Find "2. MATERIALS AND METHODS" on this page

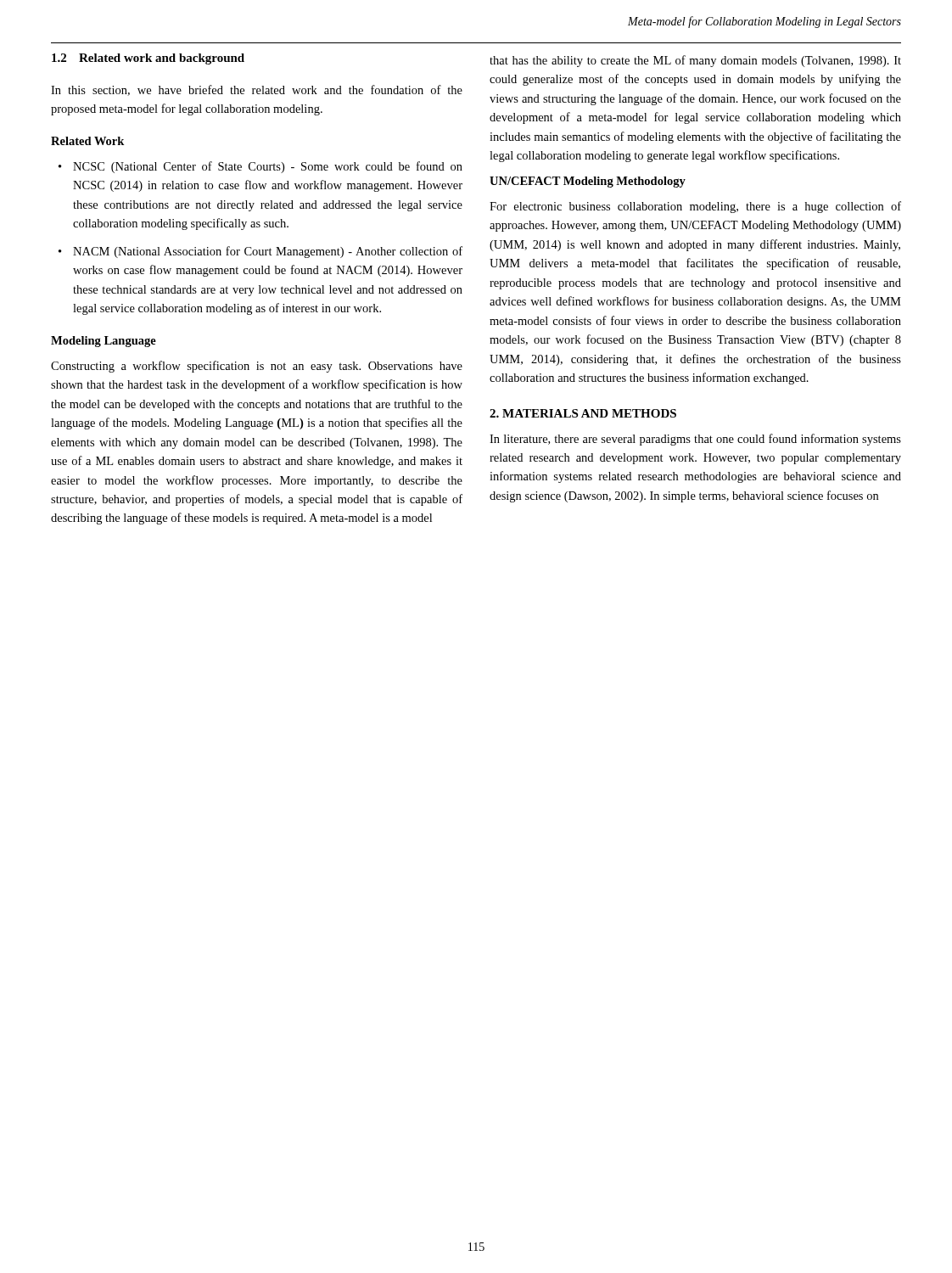(583, 413)
